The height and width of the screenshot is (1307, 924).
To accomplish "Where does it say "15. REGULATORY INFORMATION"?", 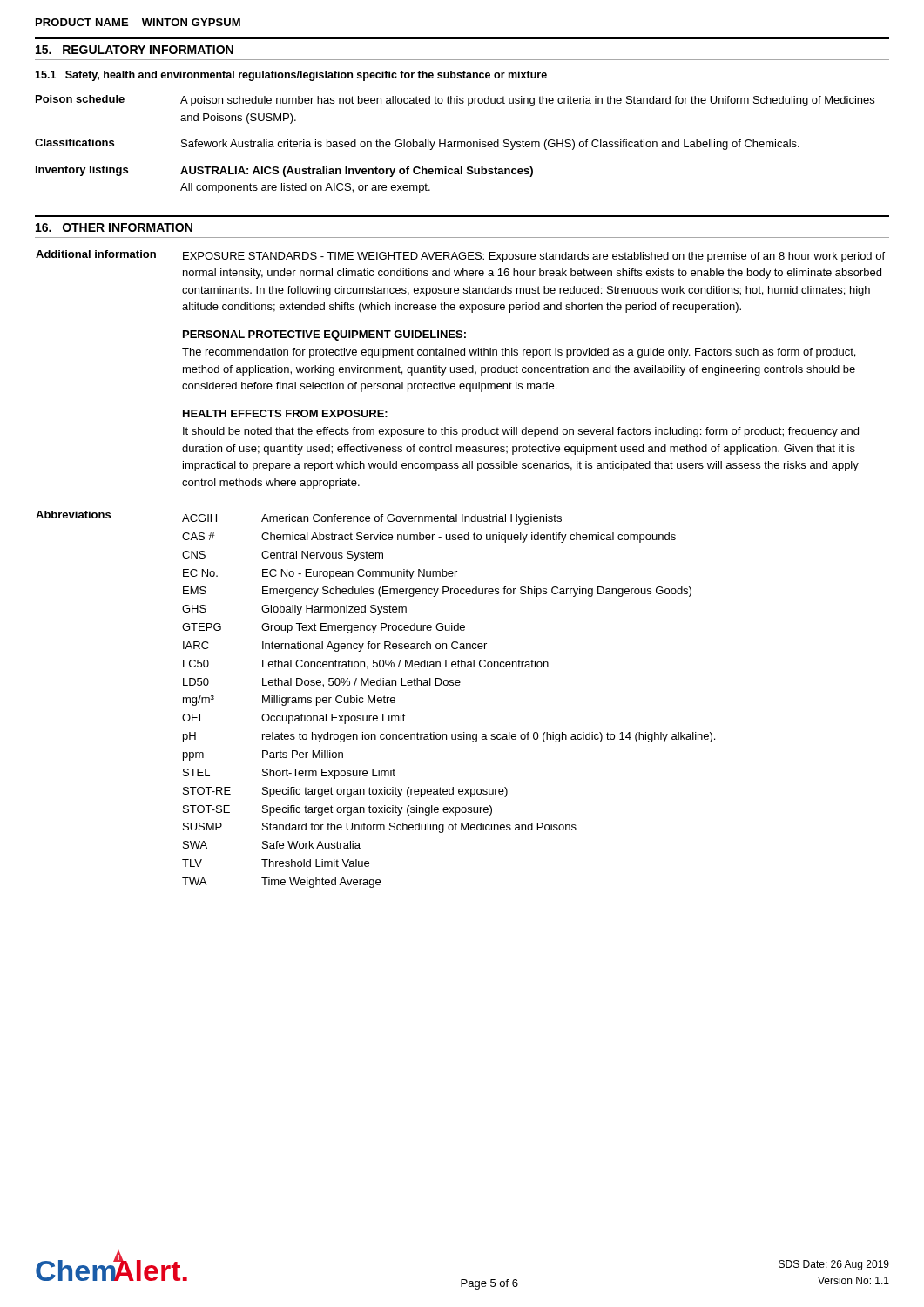I will 462,49.
